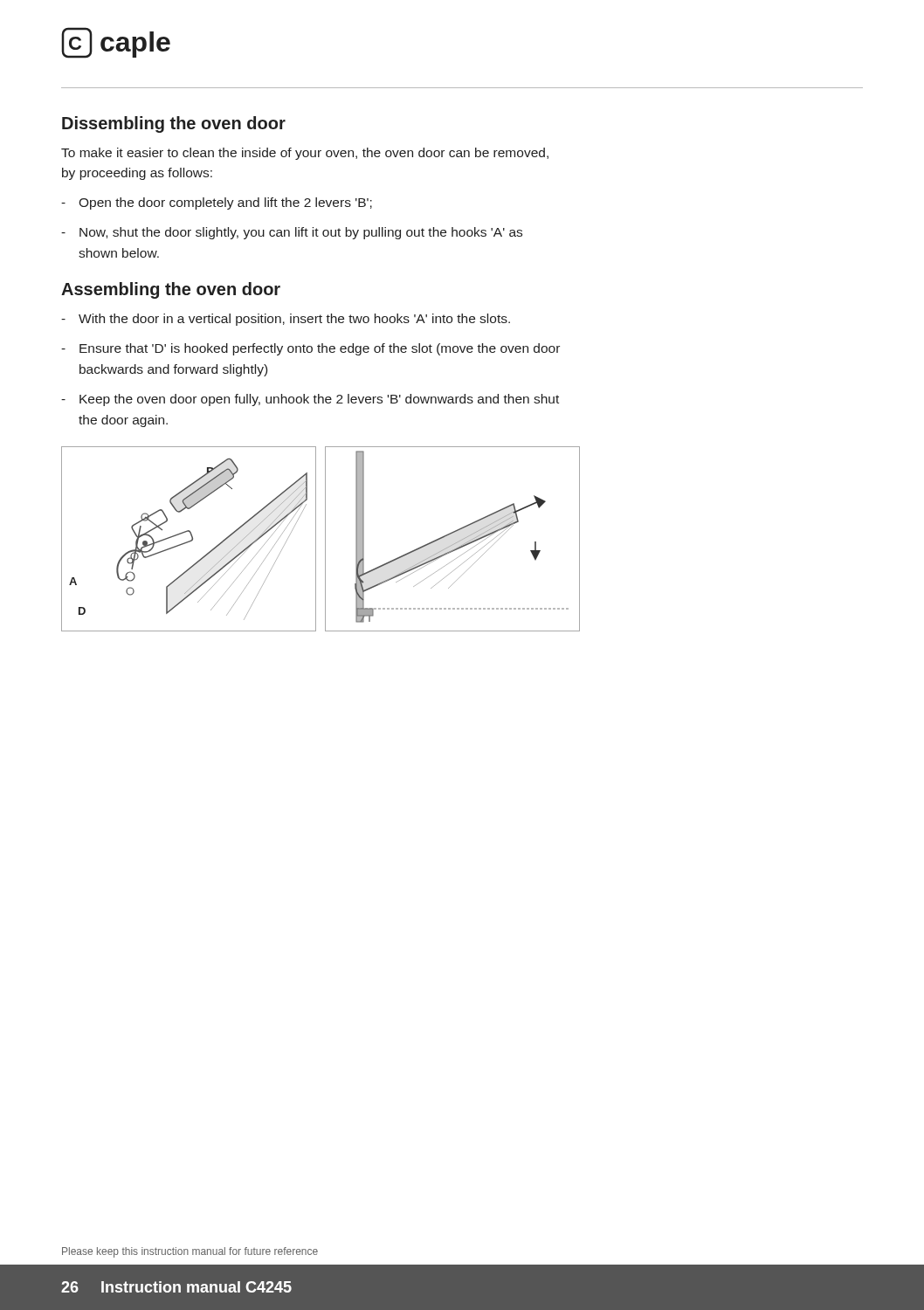Point to the region starting "Keep the oven door open fully, unhook"
Image resolution: width=924 pixels, height=1310 pixels.
coord(319,409)
